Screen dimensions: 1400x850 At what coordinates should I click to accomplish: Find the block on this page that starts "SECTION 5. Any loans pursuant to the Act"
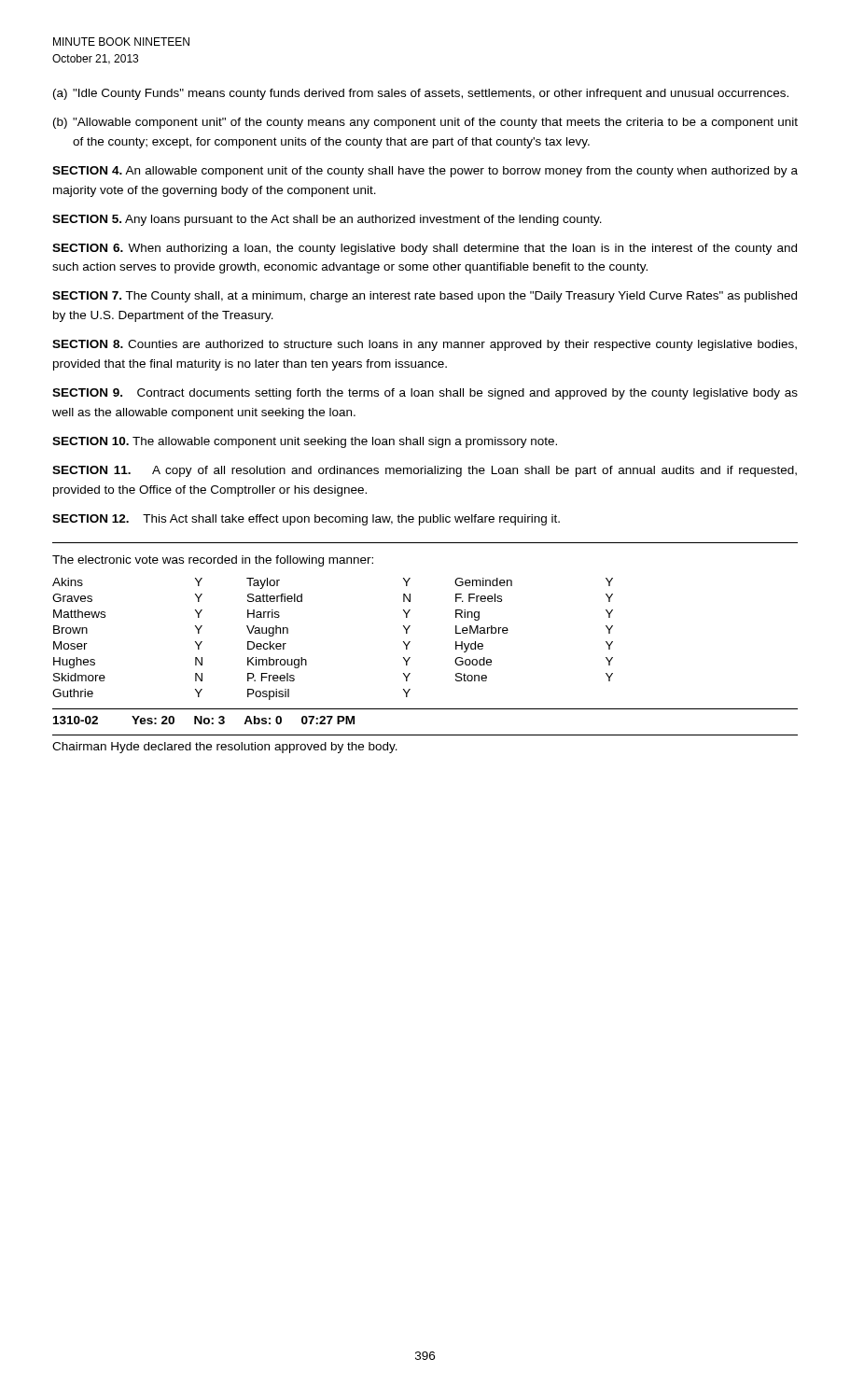425,219
